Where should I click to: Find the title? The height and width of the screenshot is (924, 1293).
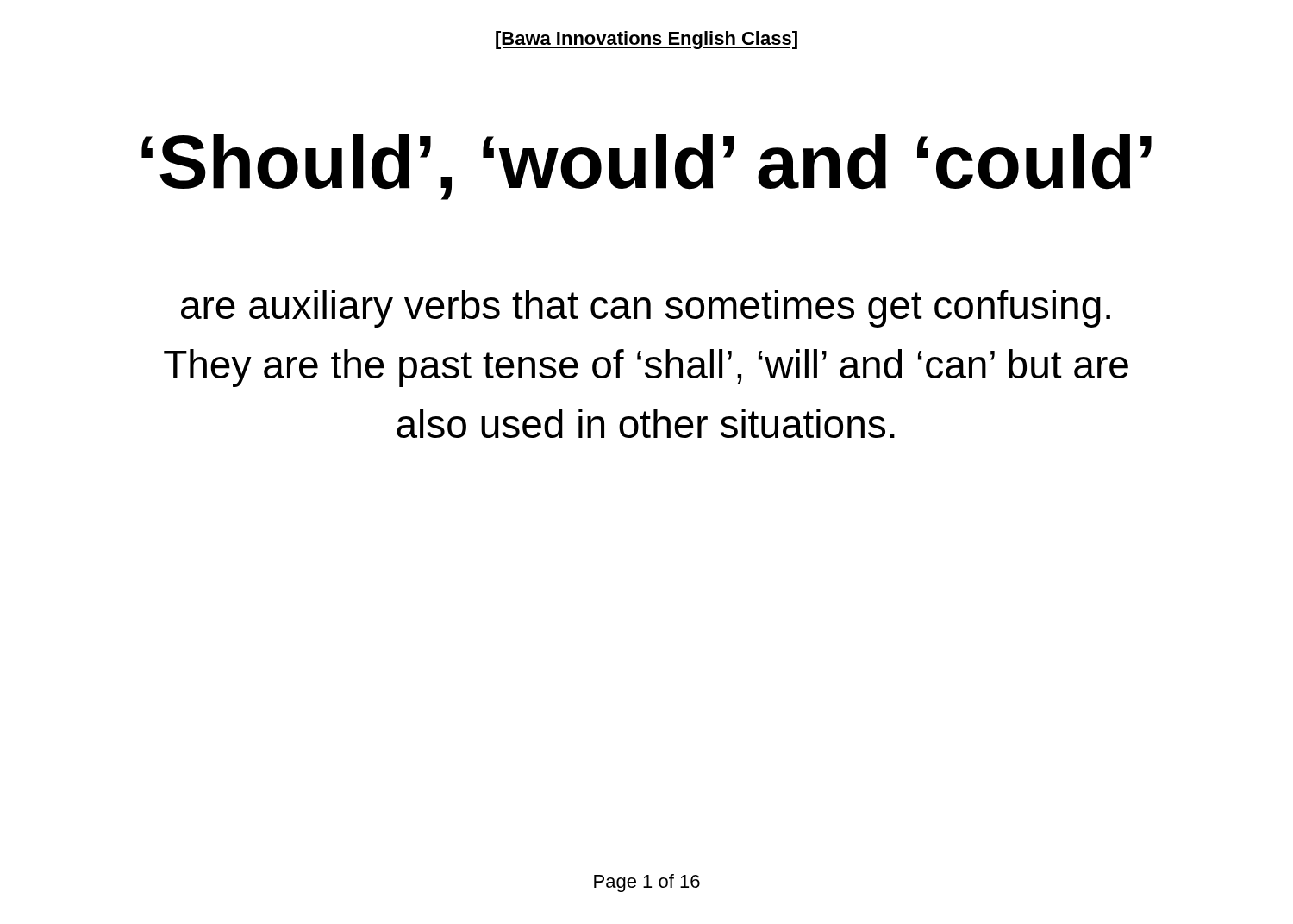[x=646, y=162]
